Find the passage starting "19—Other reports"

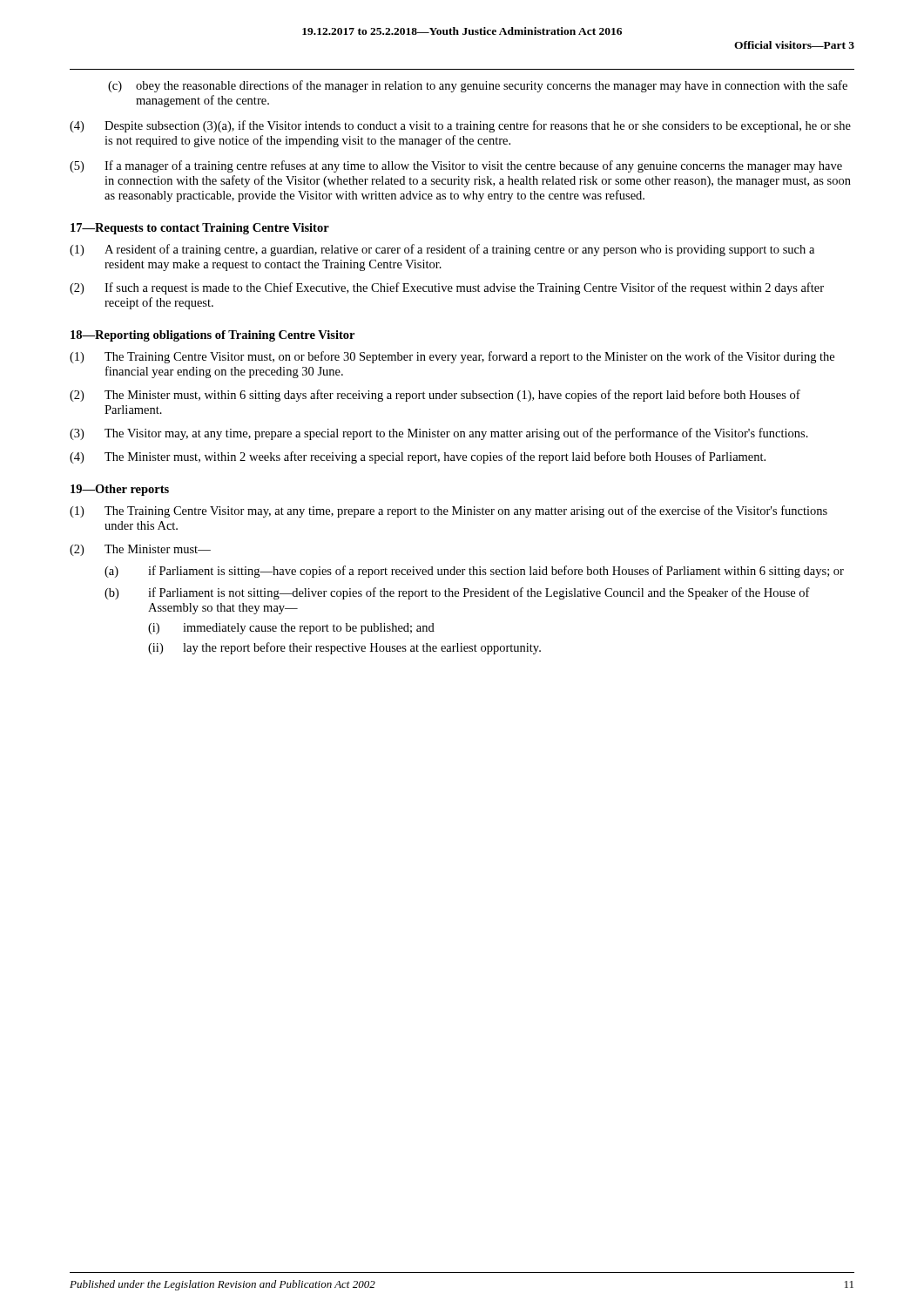119,489
